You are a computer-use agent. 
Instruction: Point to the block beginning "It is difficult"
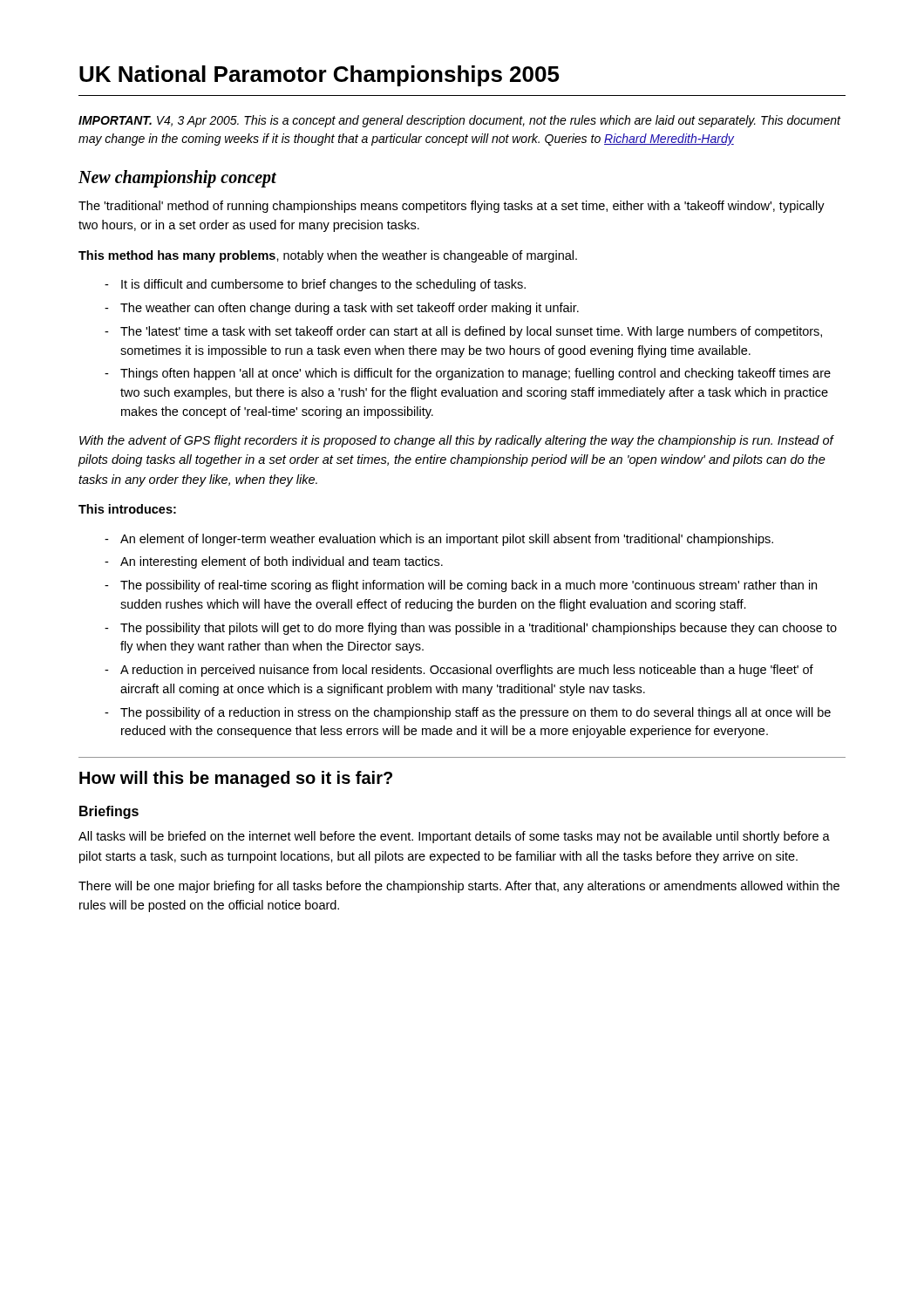click(x=324, y=285)
